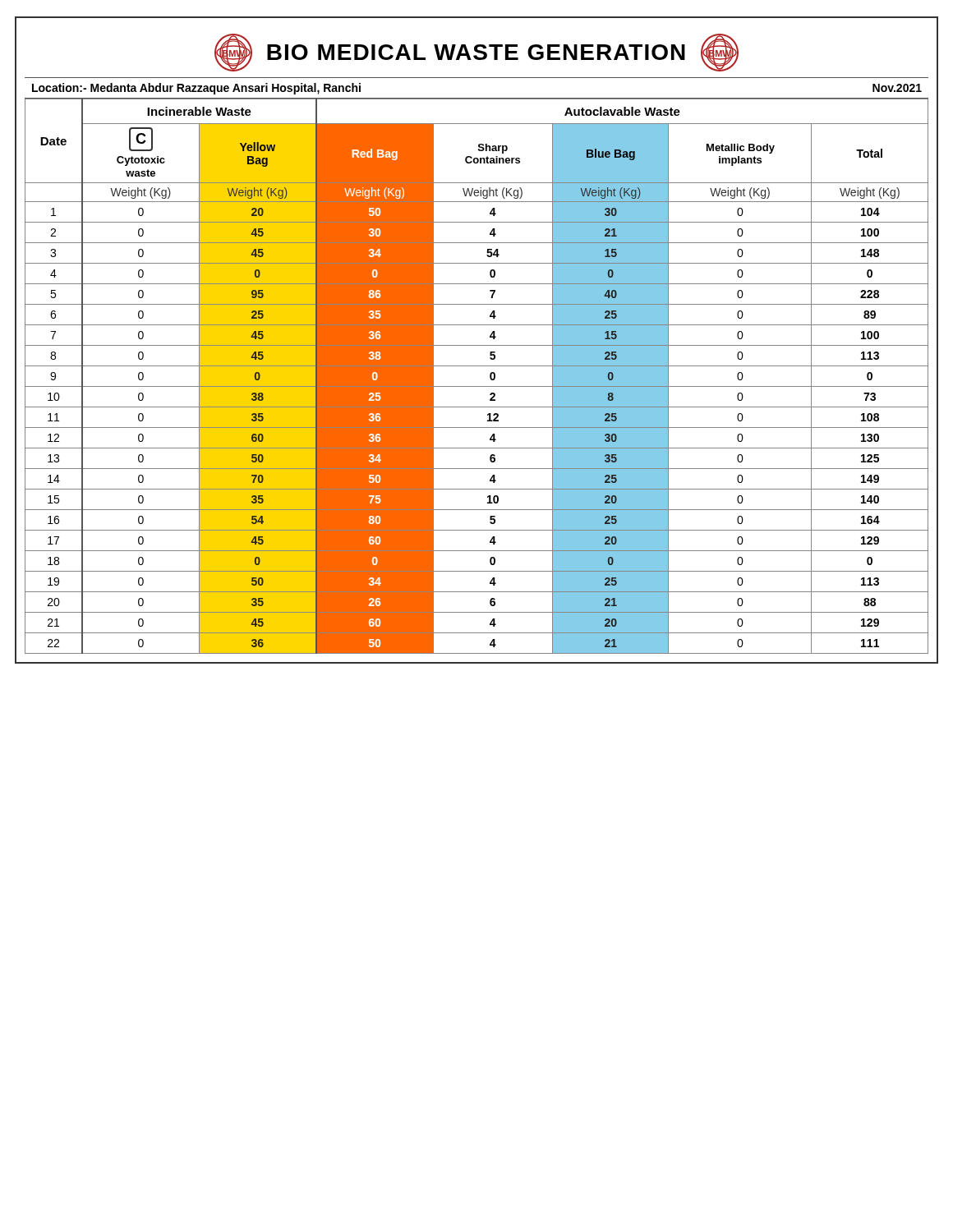Locate the element starting "BMW BIO MEDICAL WASTE GENERATION"
The width and height of the screenshot is (953, 1232).
(476, 52)
